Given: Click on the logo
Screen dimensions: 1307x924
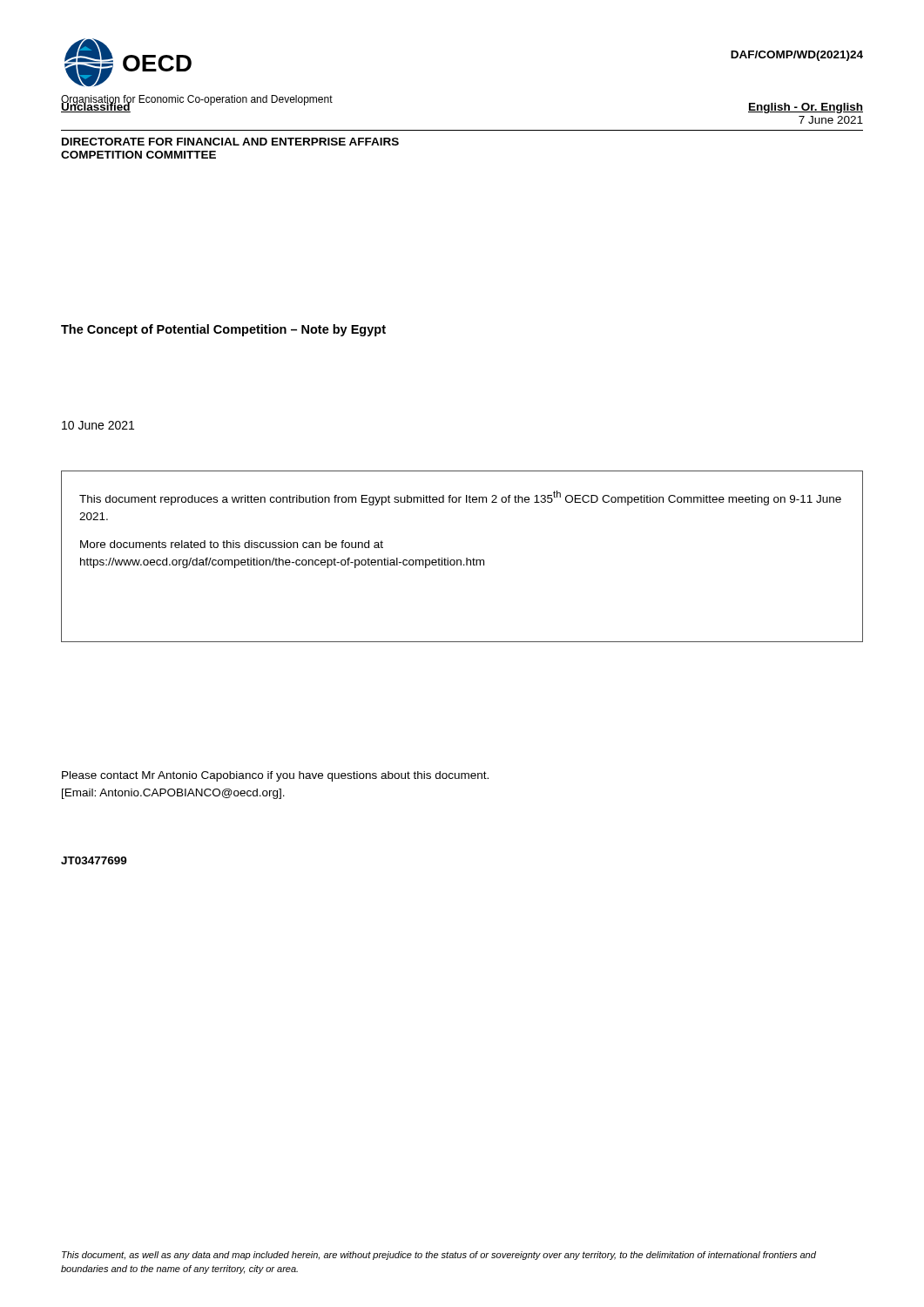Looking at the screenshot, I should coord(197,70).
